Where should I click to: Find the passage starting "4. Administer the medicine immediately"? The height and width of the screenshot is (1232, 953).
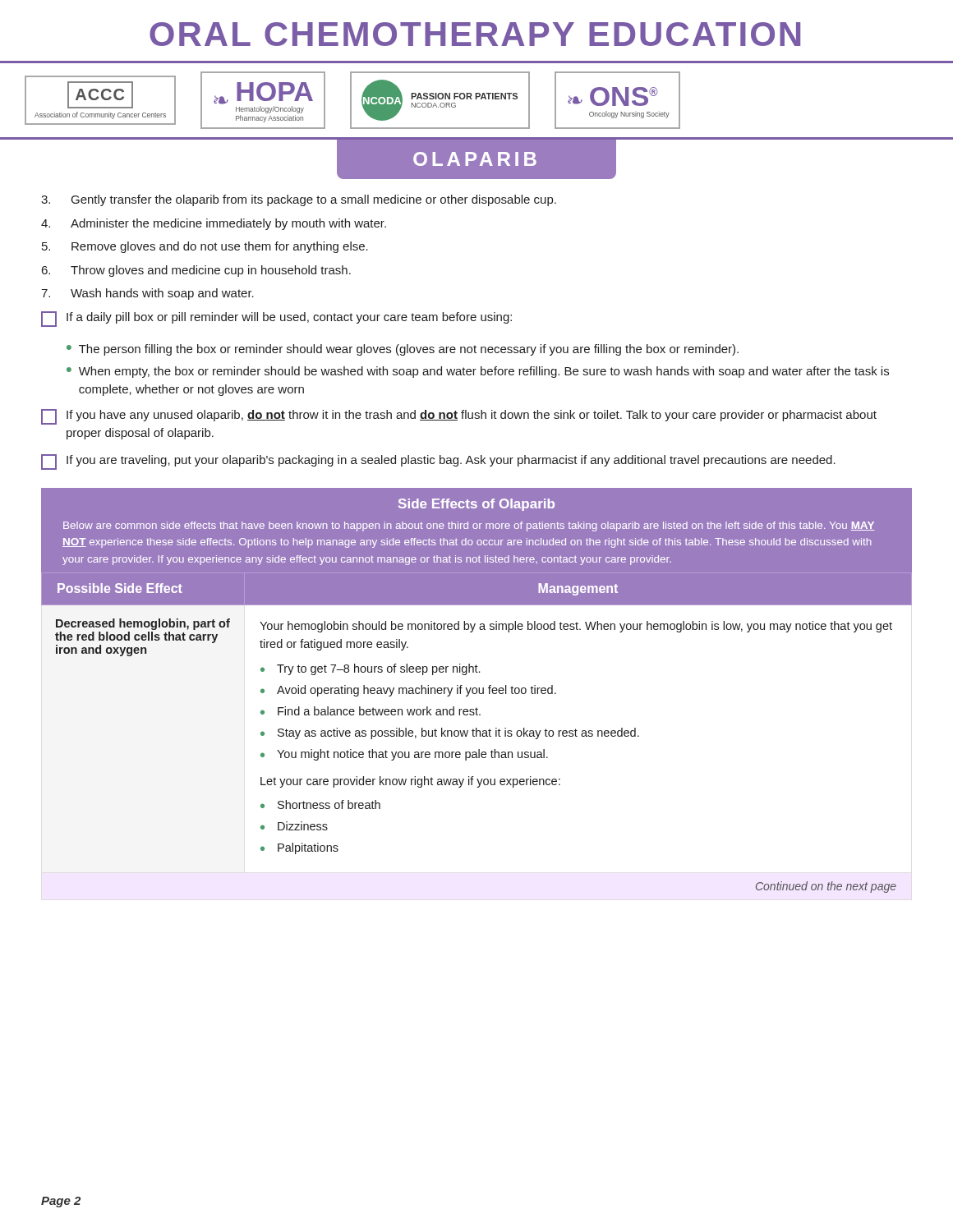[214, 223]
